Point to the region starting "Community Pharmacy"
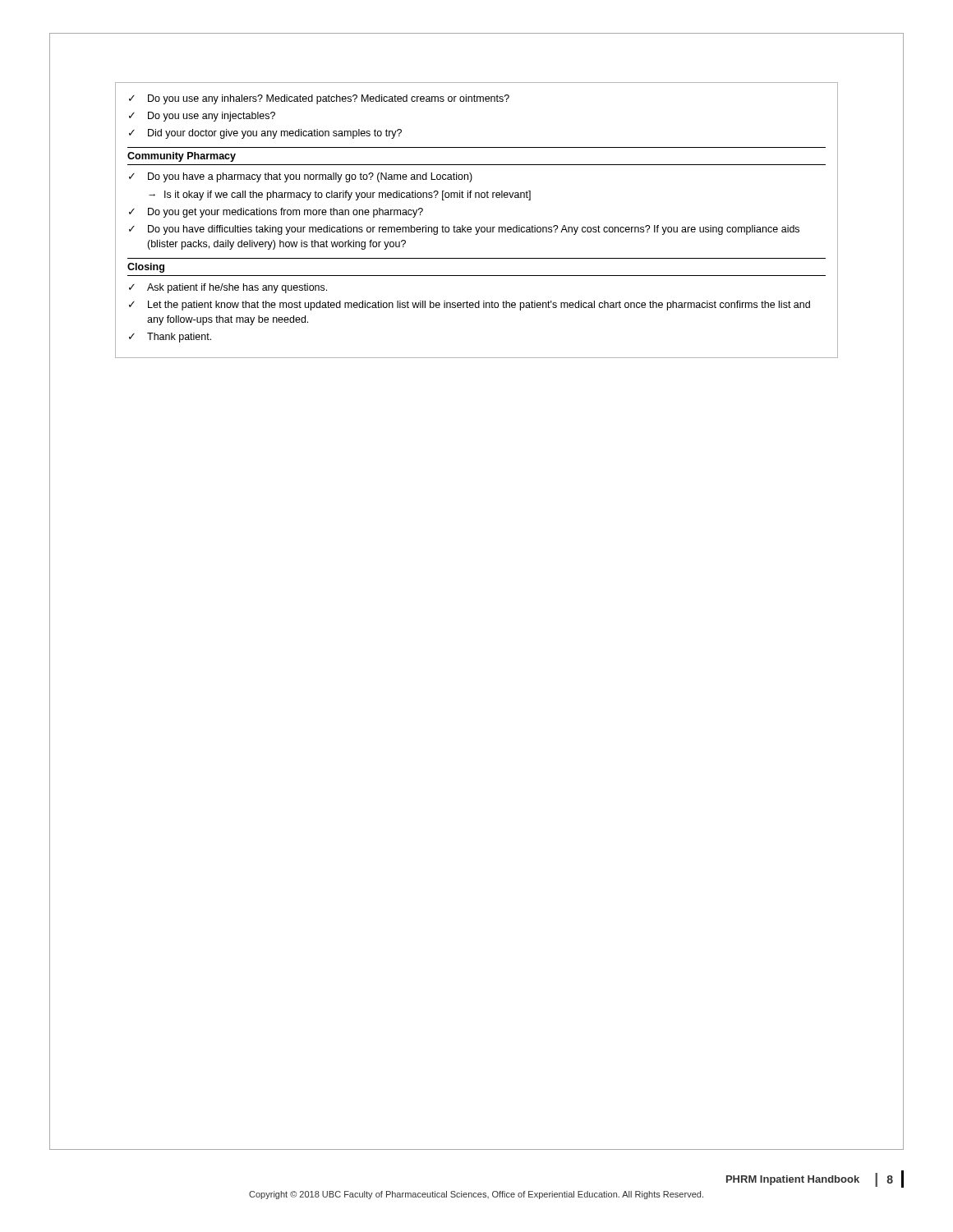 coord(182,156)
